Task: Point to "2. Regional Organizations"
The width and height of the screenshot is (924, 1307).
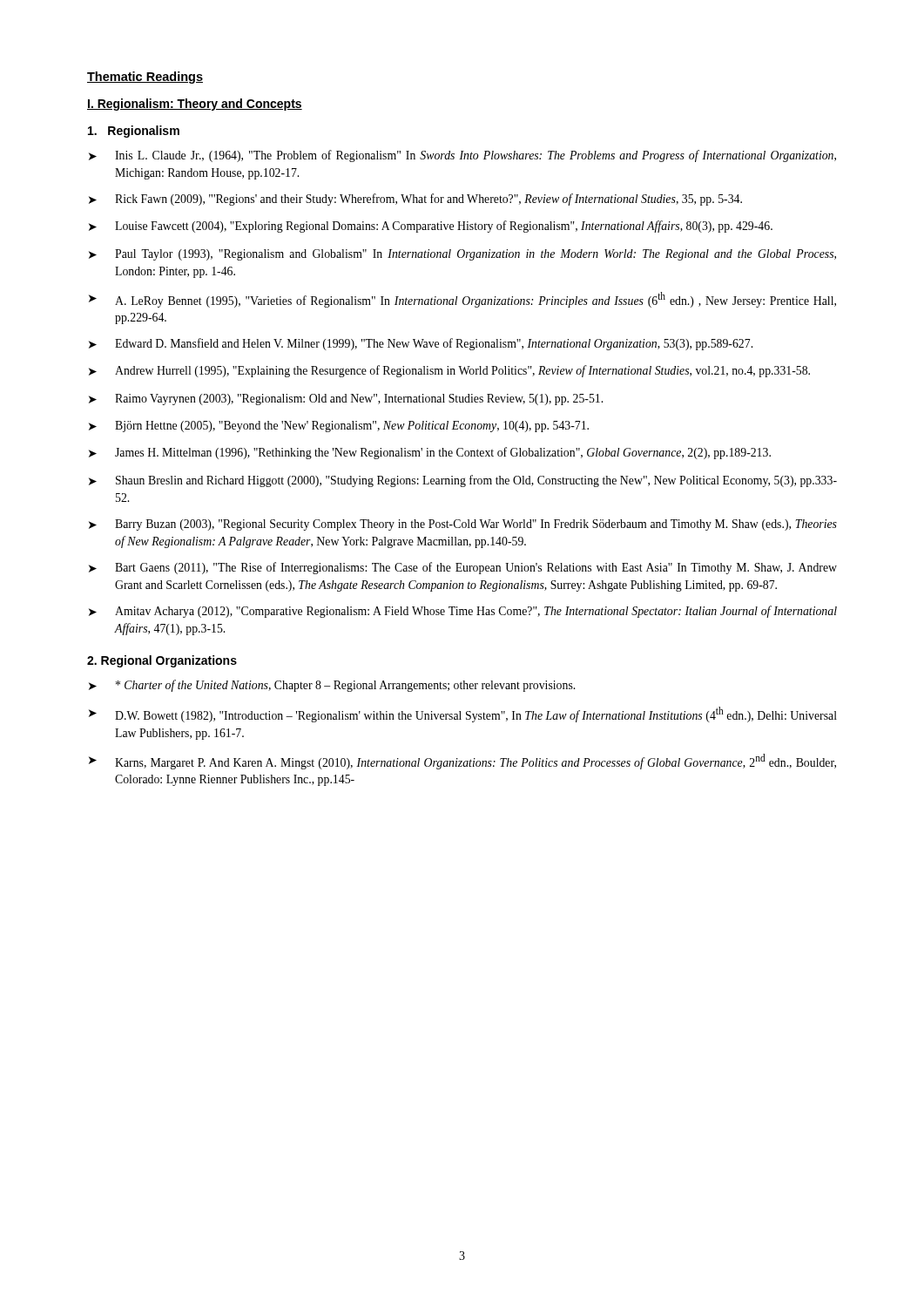Action: (162, 660)
